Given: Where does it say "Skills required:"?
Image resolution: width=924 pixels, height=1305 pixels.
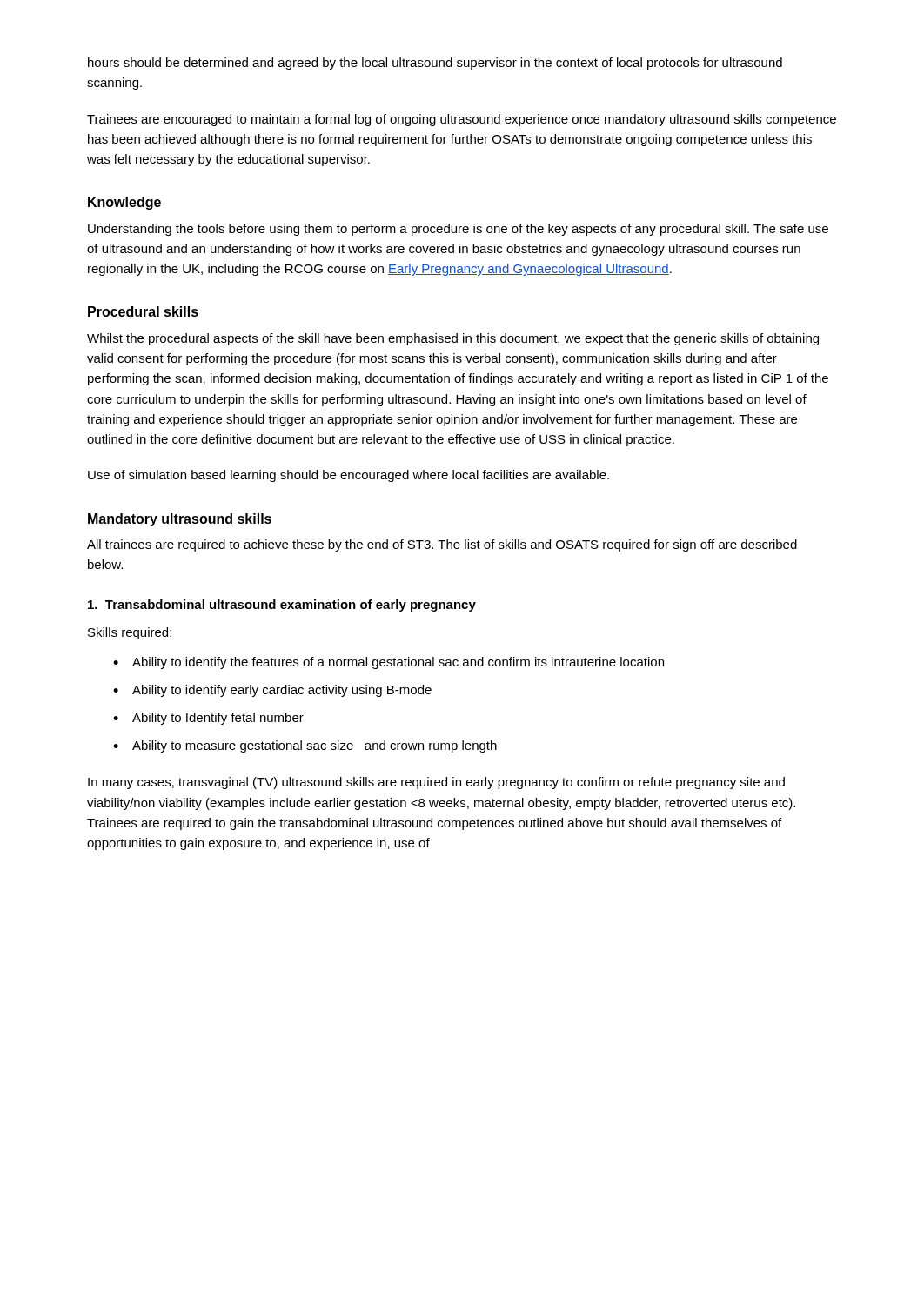Looking at the screenshot, I should 130,632.
